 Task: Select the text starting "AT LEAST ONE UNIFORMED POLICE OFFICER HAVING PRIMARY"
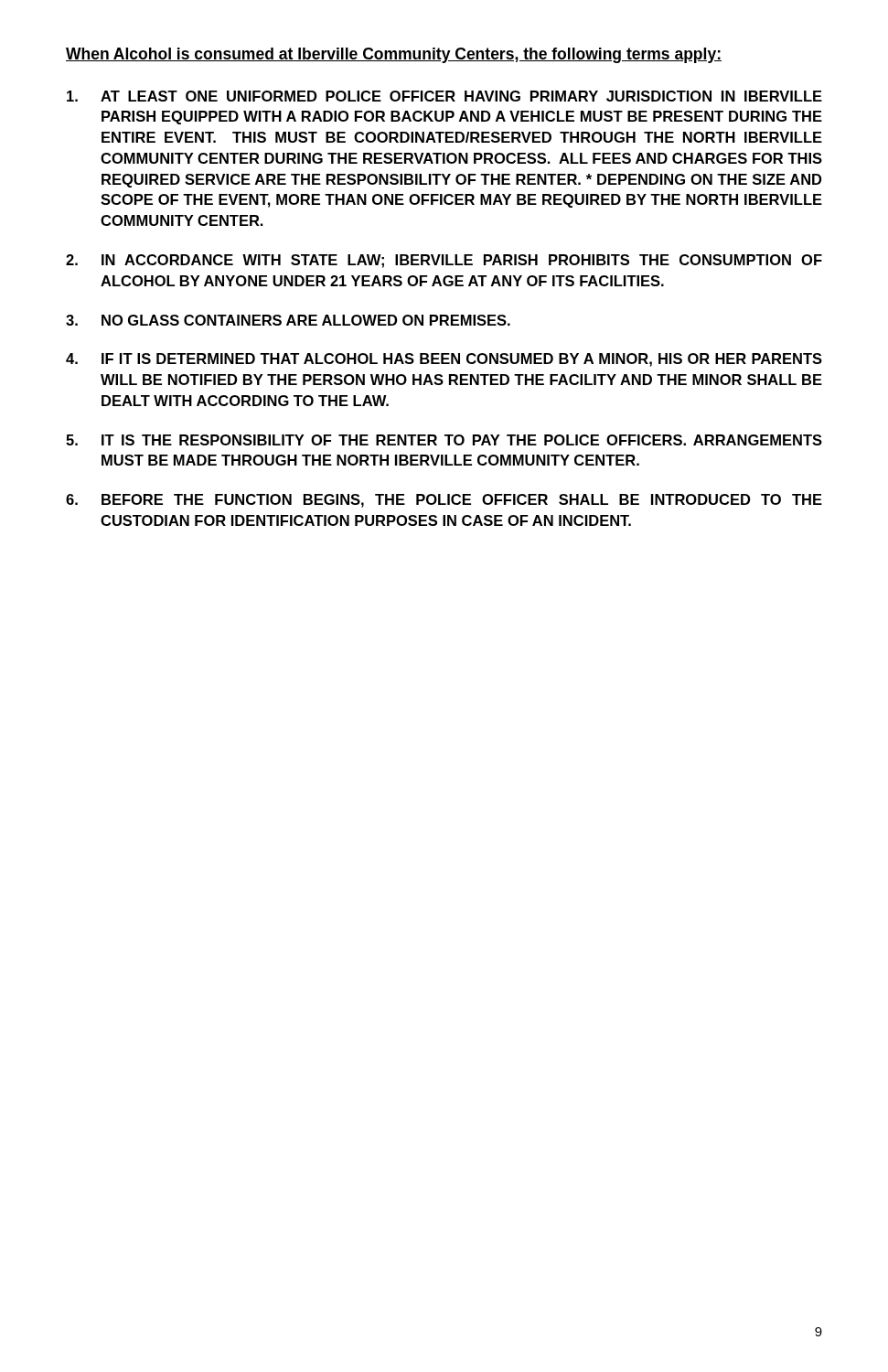(x=444, y=159)
